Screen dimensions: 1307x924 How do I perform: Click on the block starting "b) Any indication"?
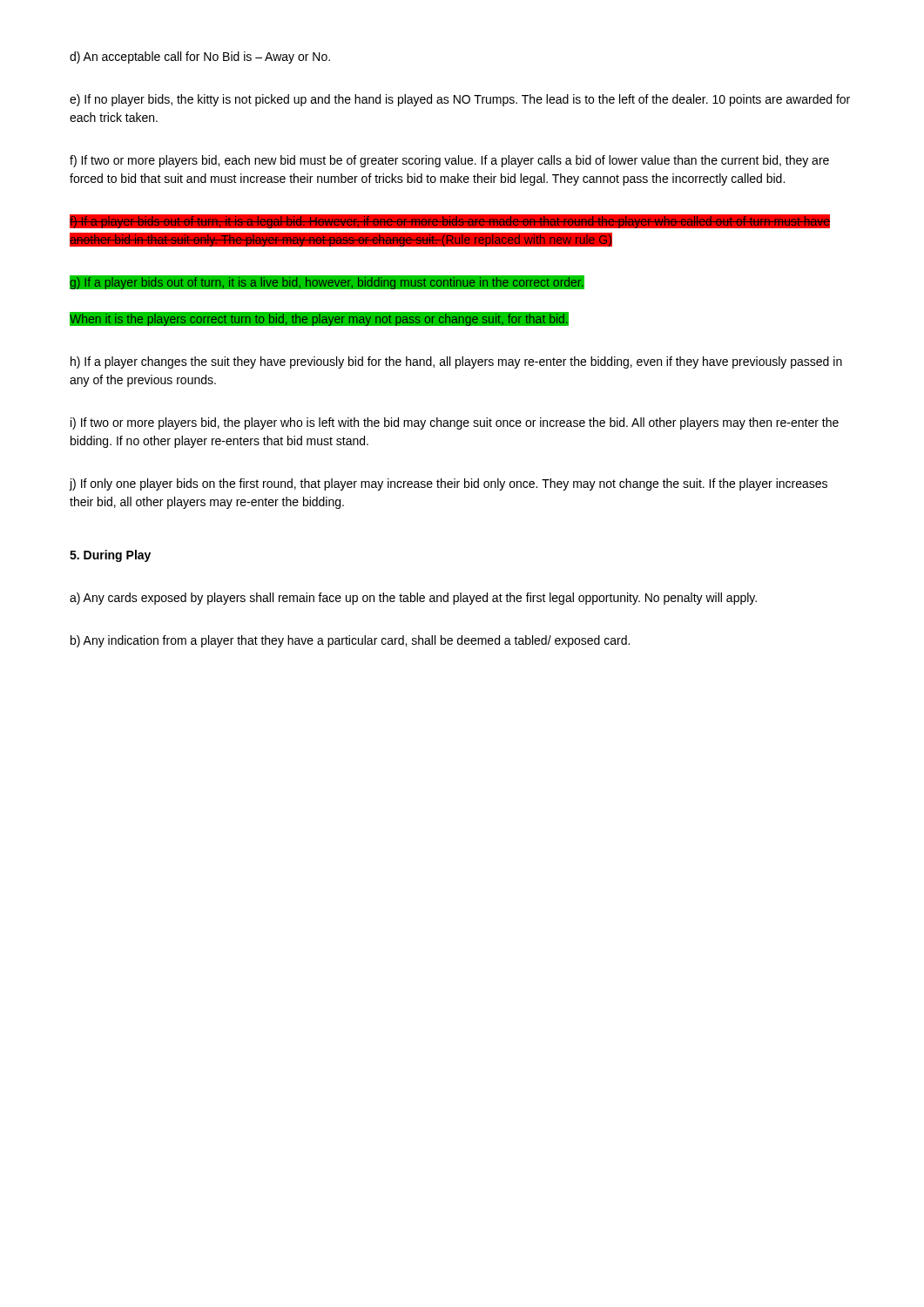click(350, 640)
